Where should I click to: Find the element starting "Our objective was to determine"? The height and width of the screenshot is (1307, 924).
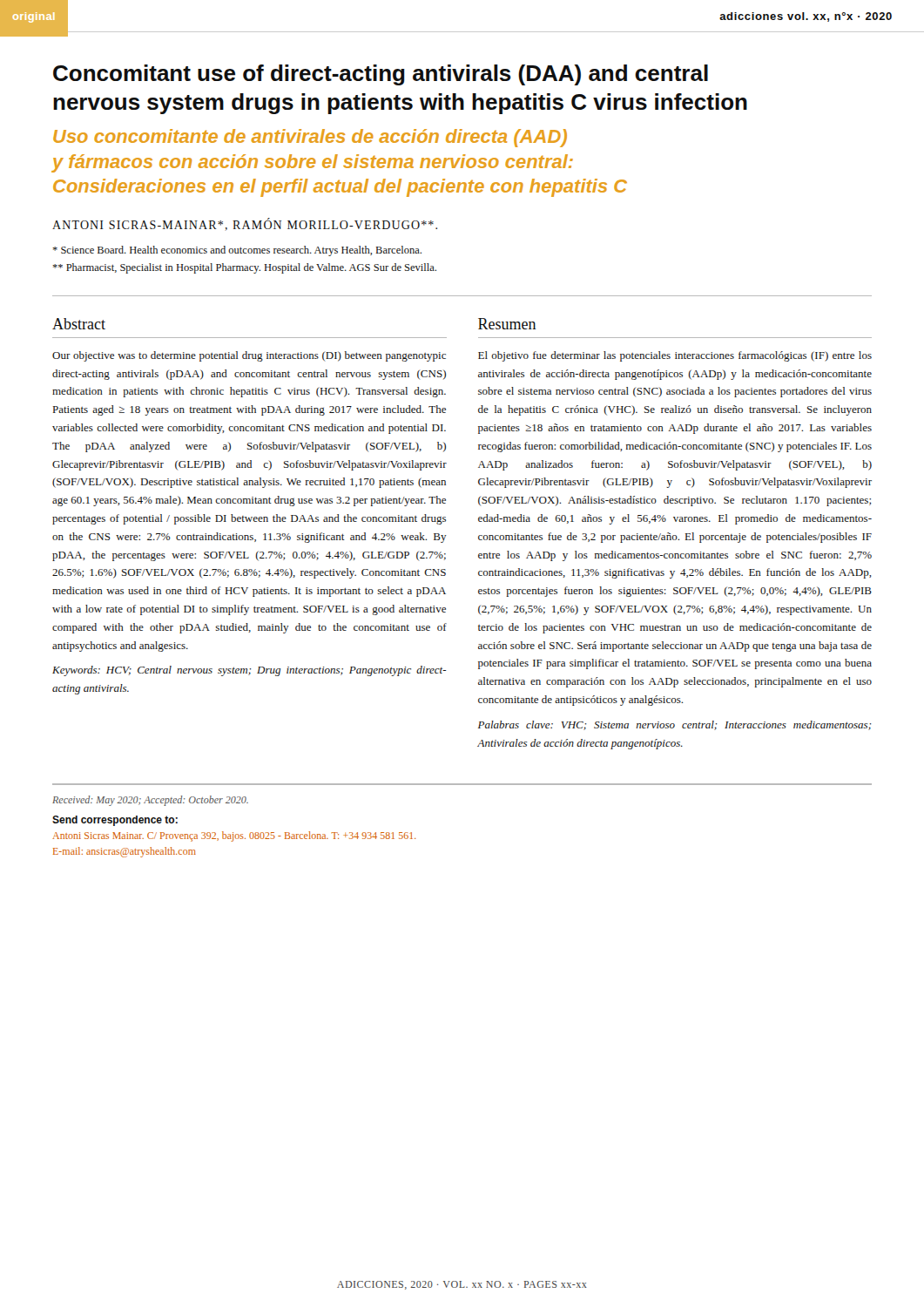coord(249,522)
